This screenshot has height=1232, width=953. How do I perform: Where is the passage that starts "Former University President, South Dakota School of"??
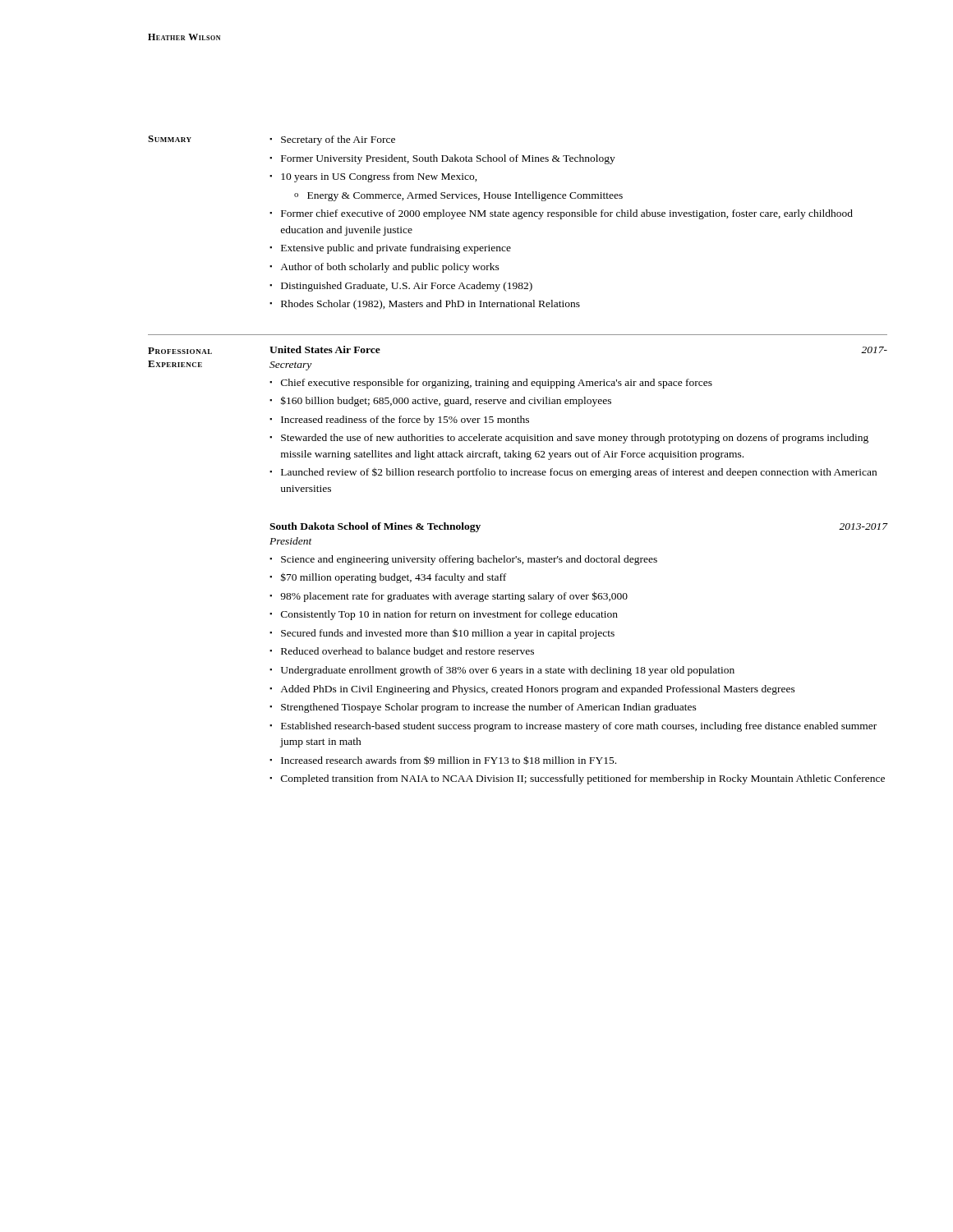pyautogui.click(x=448, y=158)
